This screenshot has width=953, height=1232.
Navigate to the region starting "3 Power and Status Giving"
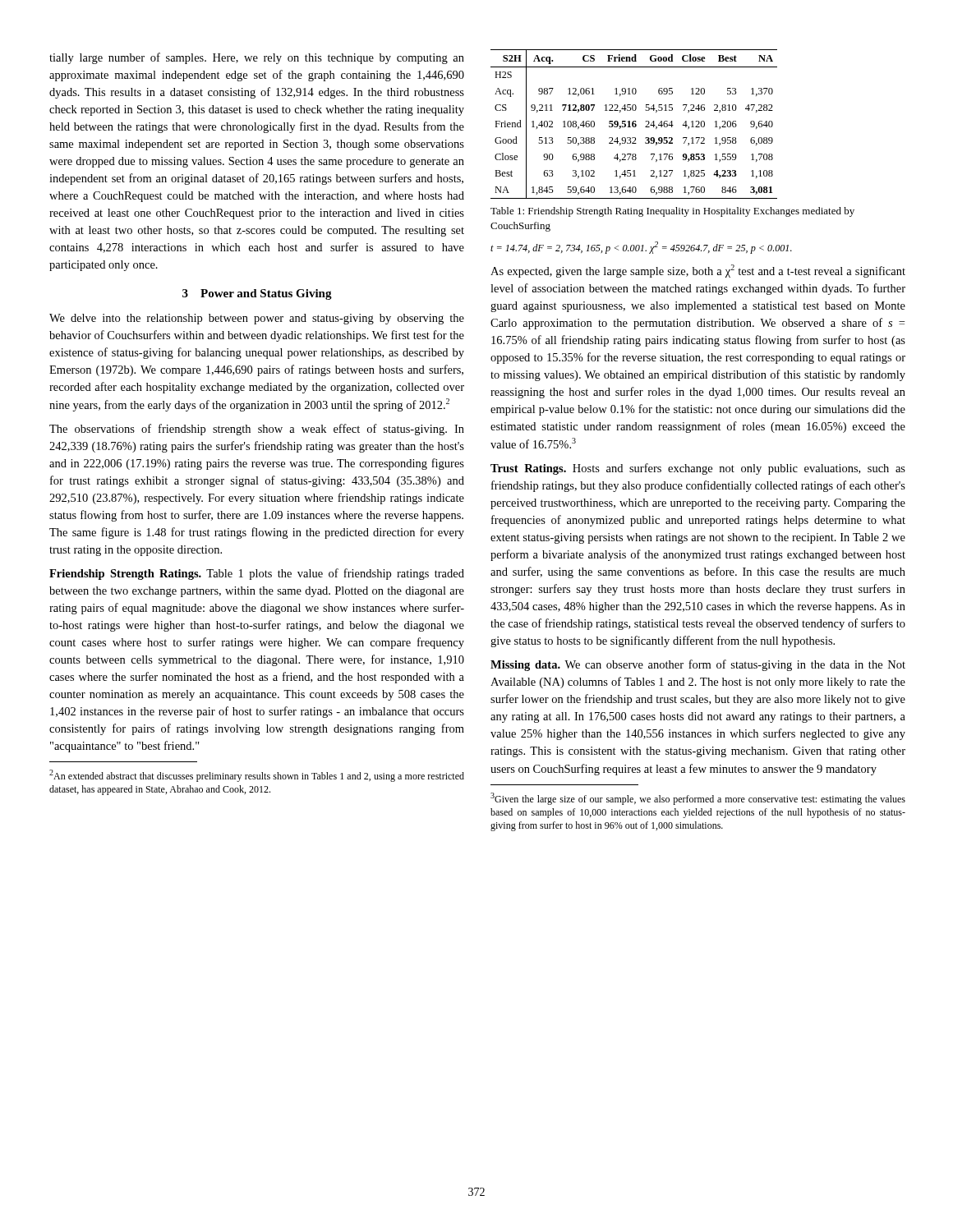tap(257, 294)
